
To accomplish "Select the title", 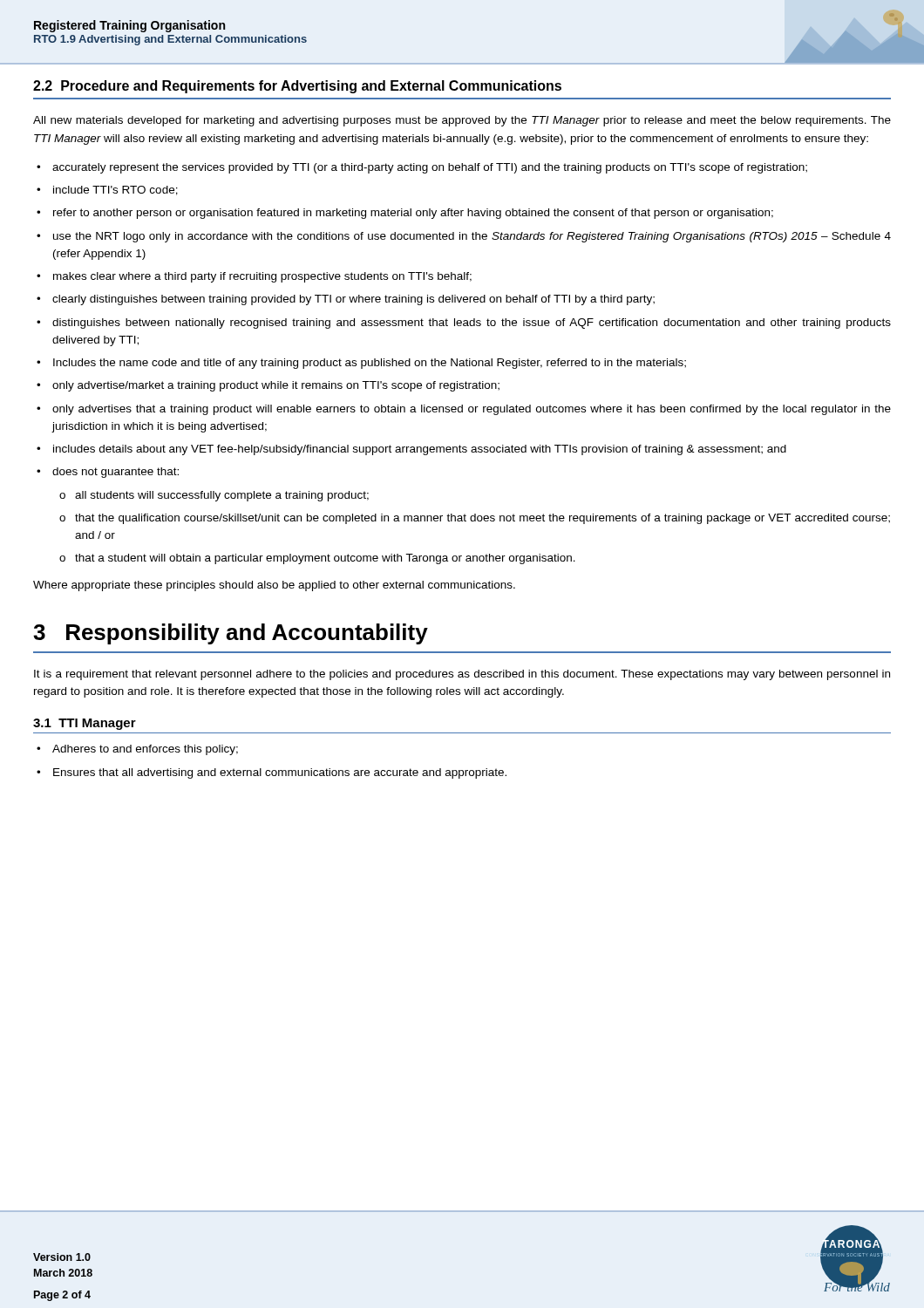I will (230, 632).
